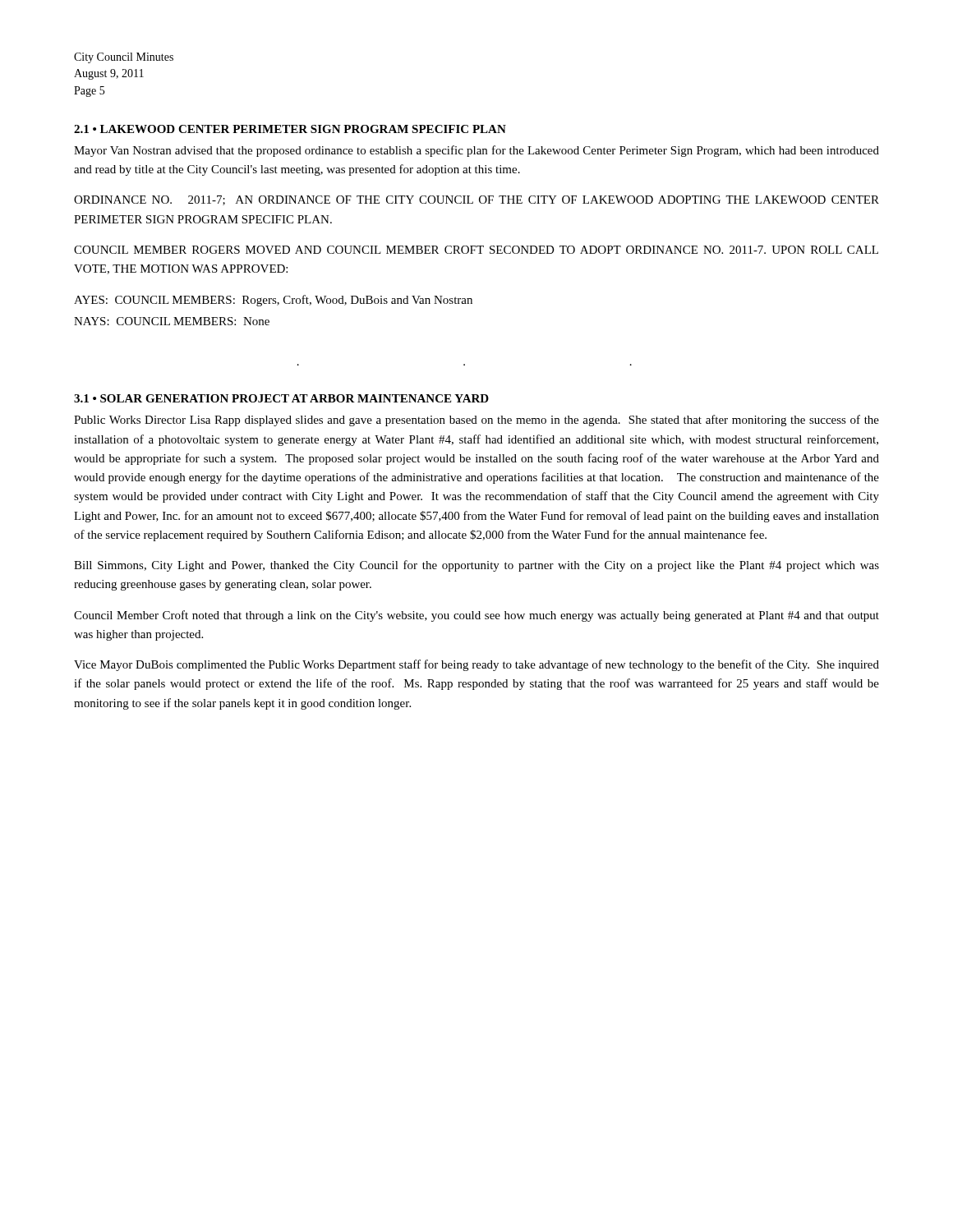Click on the section header with the text "3.1 • SOLAR GENERATION PROJECT"
Viewport: 953px width, 1232px height.
pyautogui.click(x=281, y=399)
